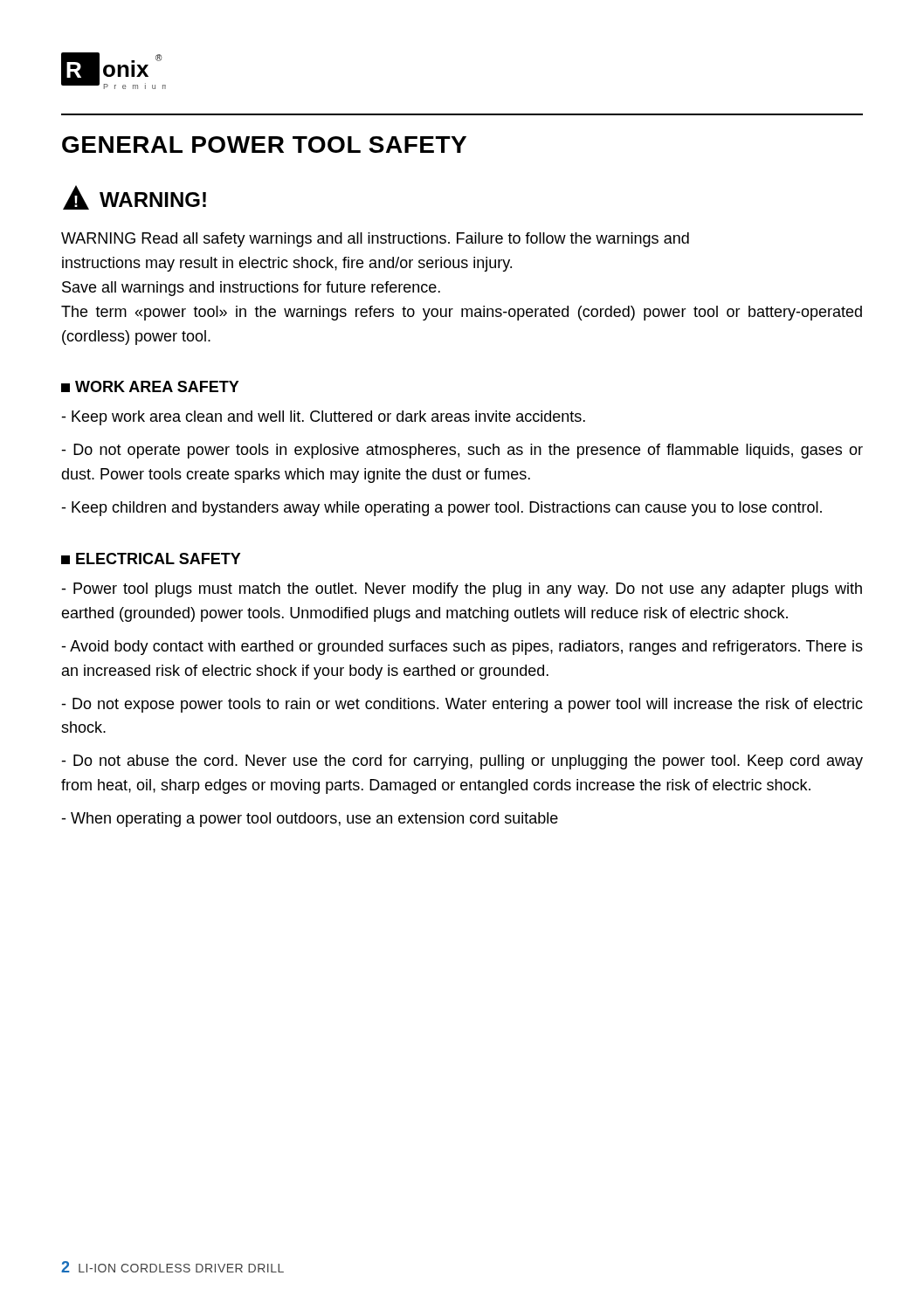This screenshot has width=924, height=1310.
Task: Locate the element starting "Keep children and bystanders"
Action: tap(462, 508)
